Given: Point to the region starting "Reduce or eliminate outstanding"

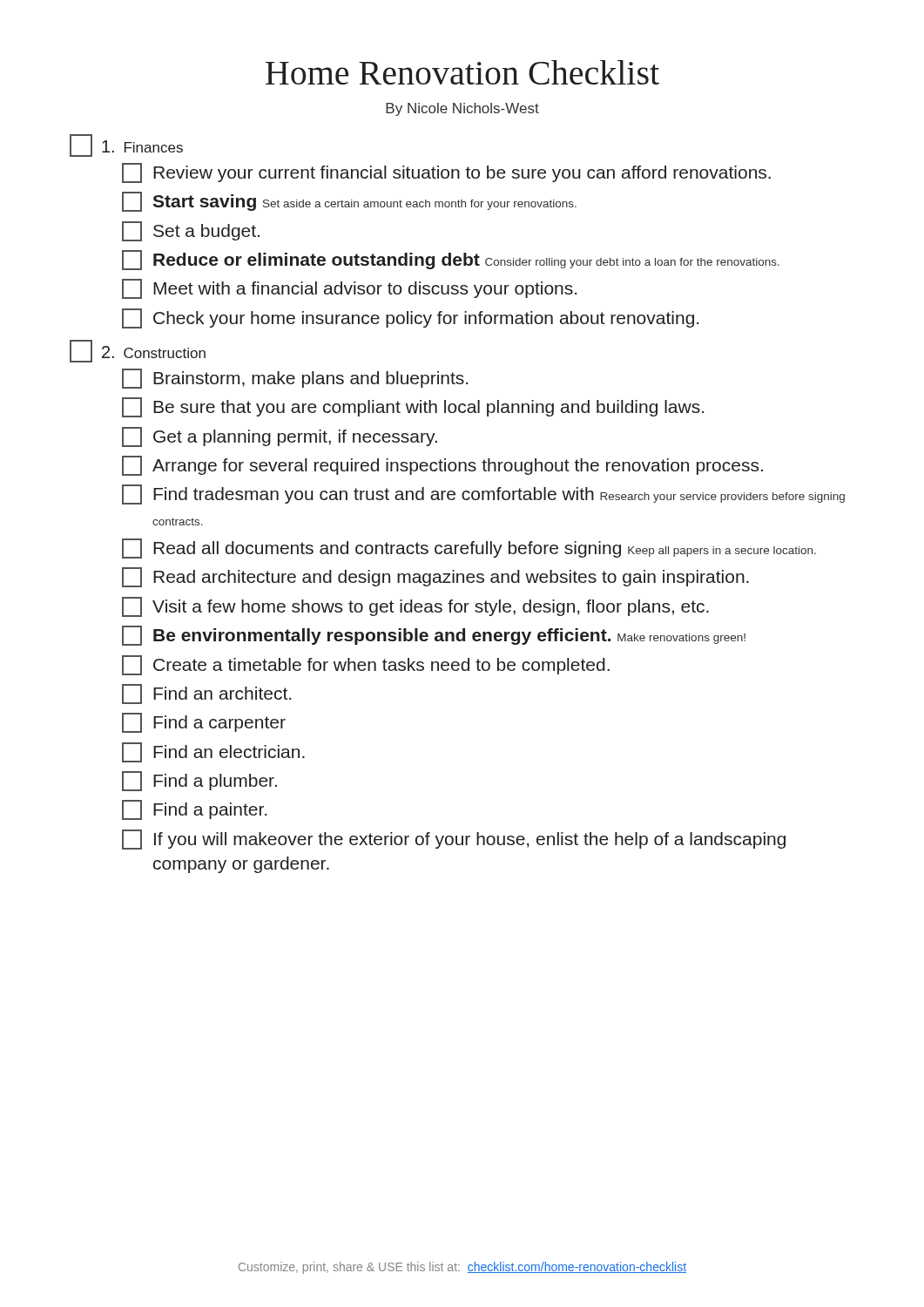Looking at the screenshot, I should (x=488, y=260).
